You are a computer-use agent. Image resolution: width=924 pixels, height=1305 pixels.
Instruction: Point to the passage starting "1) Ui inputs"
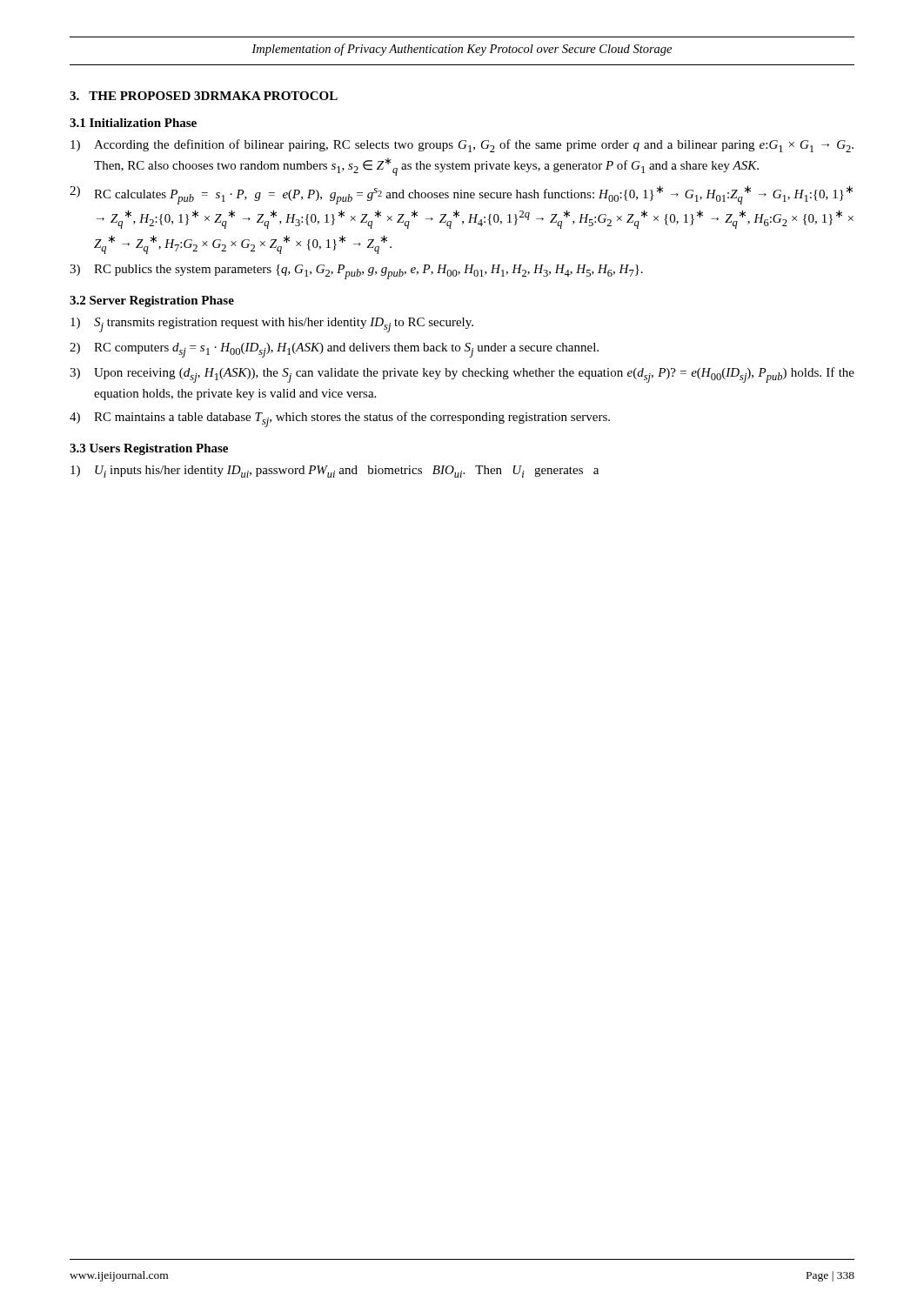pos(462,472)
